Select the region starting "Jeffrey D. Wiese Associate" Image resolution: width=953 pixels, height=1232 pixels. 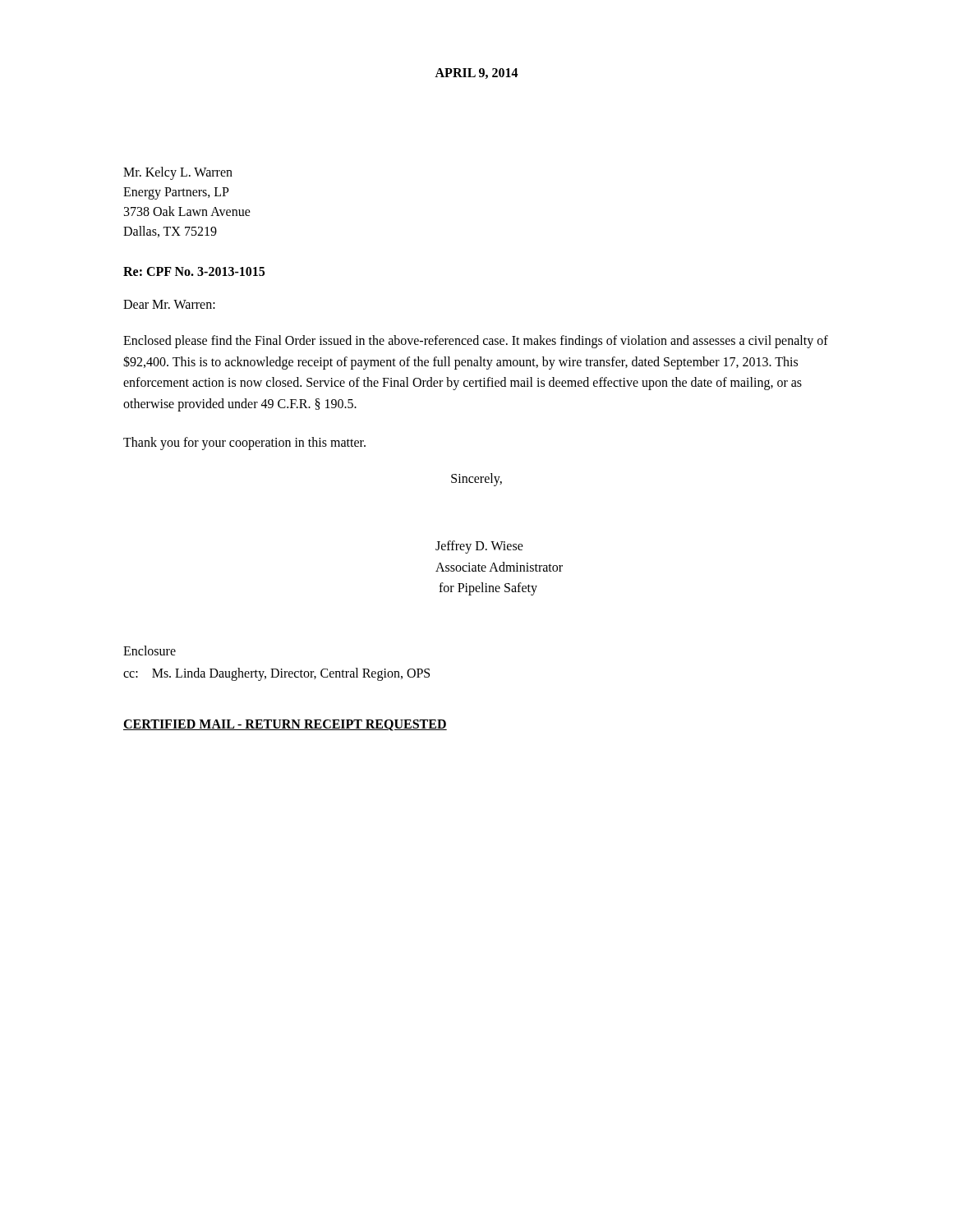click(x=499, y=567)
